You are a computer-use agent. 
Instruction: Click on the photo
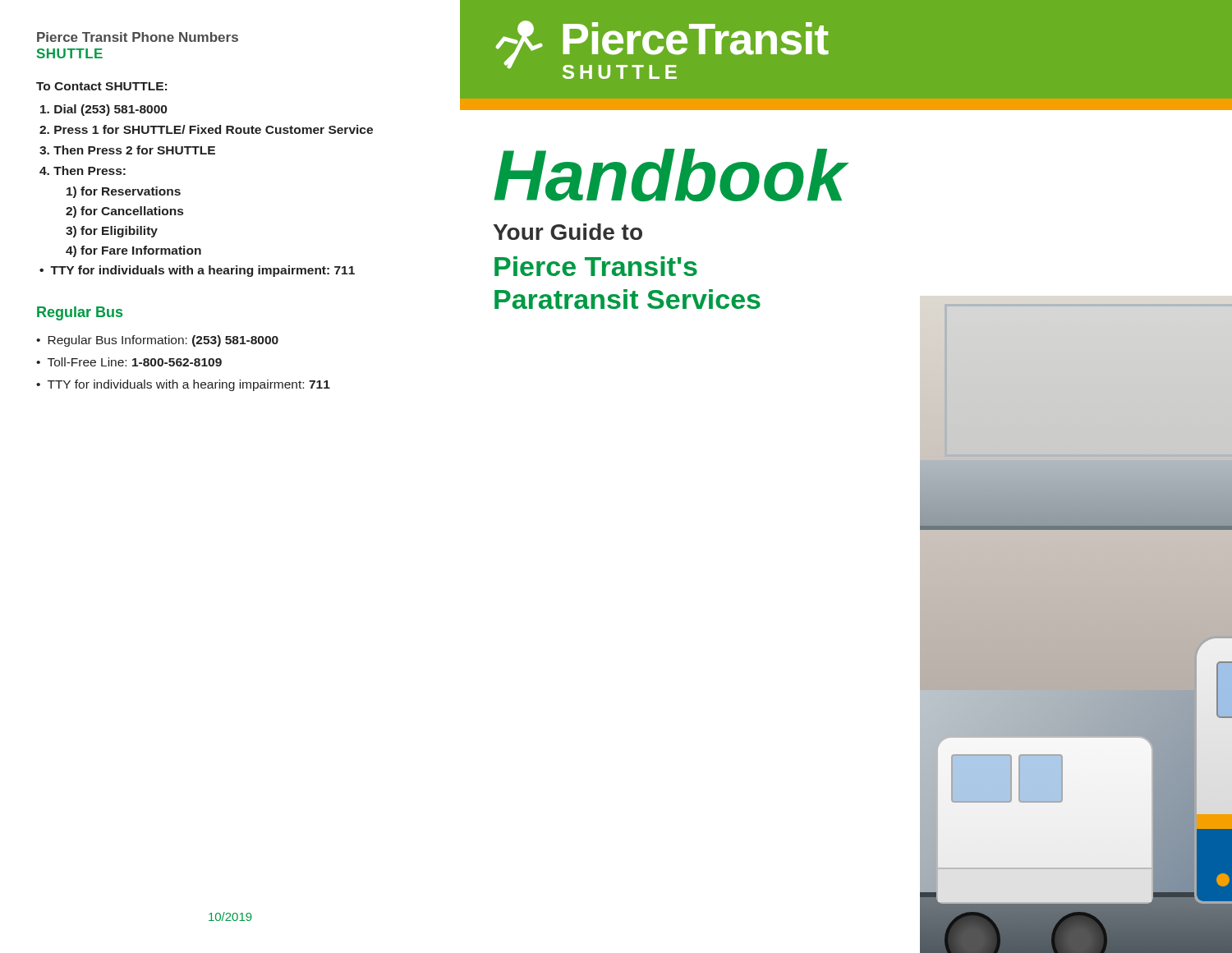pyautogui.click(x=1076, y=624)
